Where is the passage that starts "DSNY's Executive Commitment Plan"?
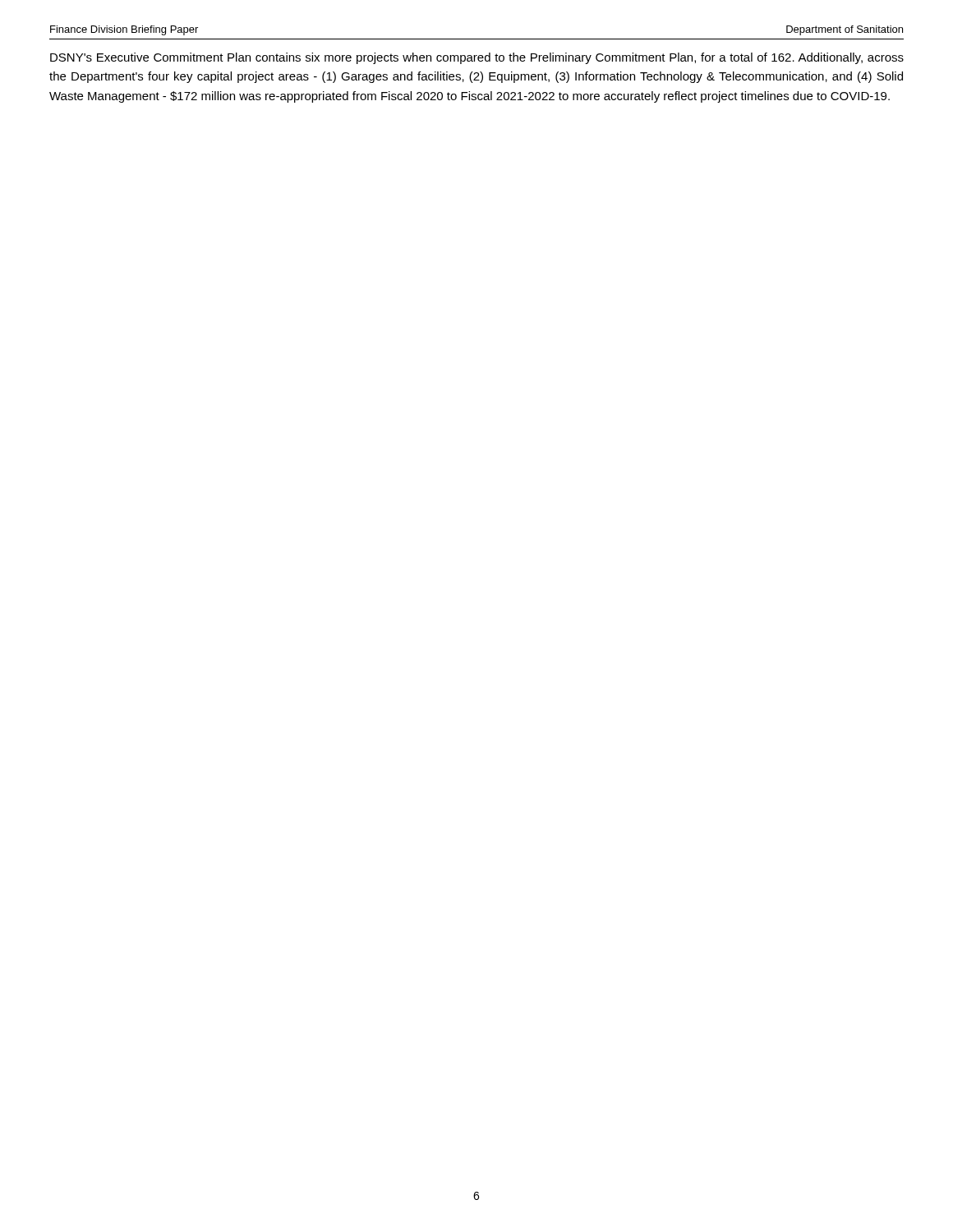 (476, 76)
